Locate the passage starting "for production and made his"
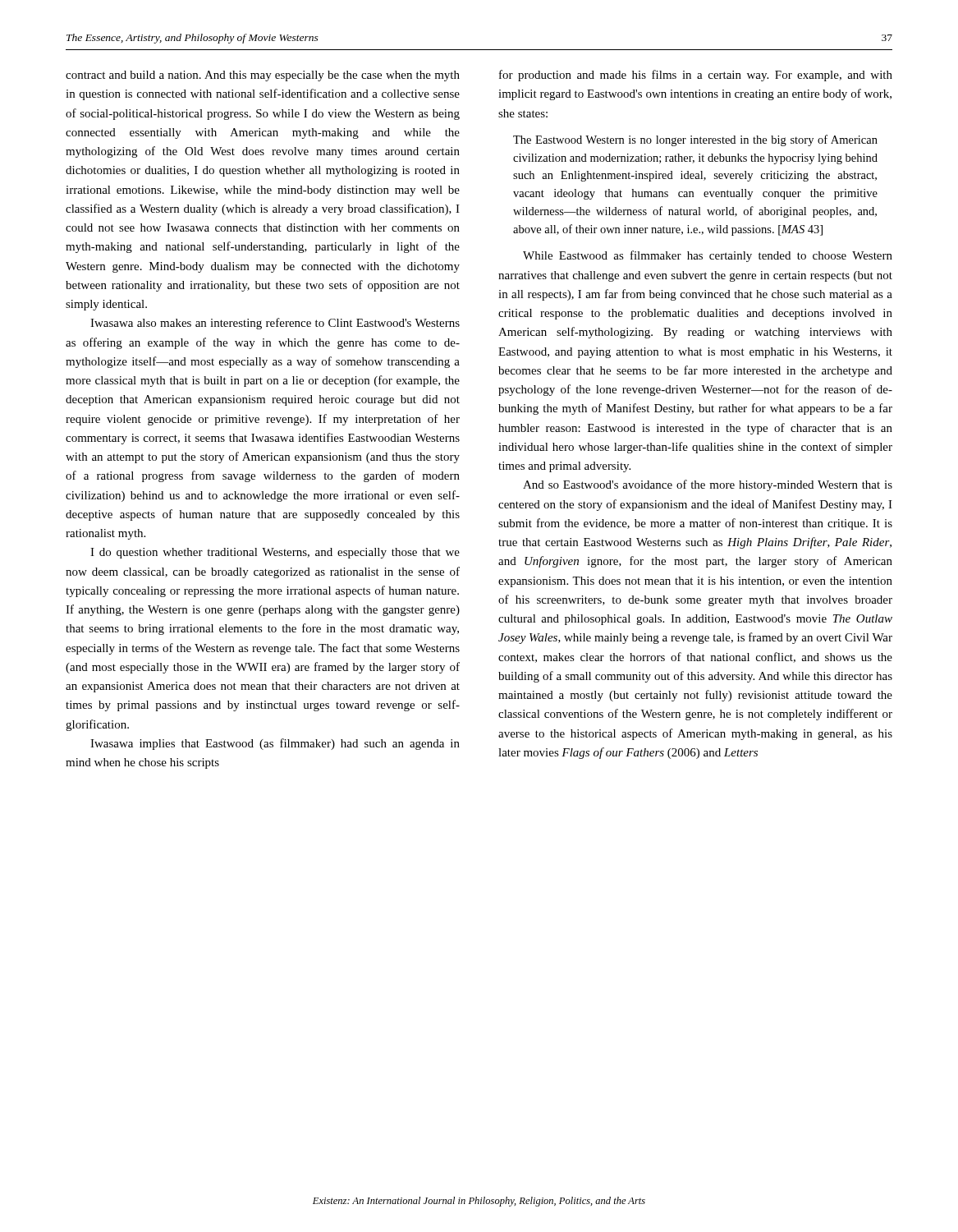This screenshot has width=958, height=1232. [x=695, y=414]
